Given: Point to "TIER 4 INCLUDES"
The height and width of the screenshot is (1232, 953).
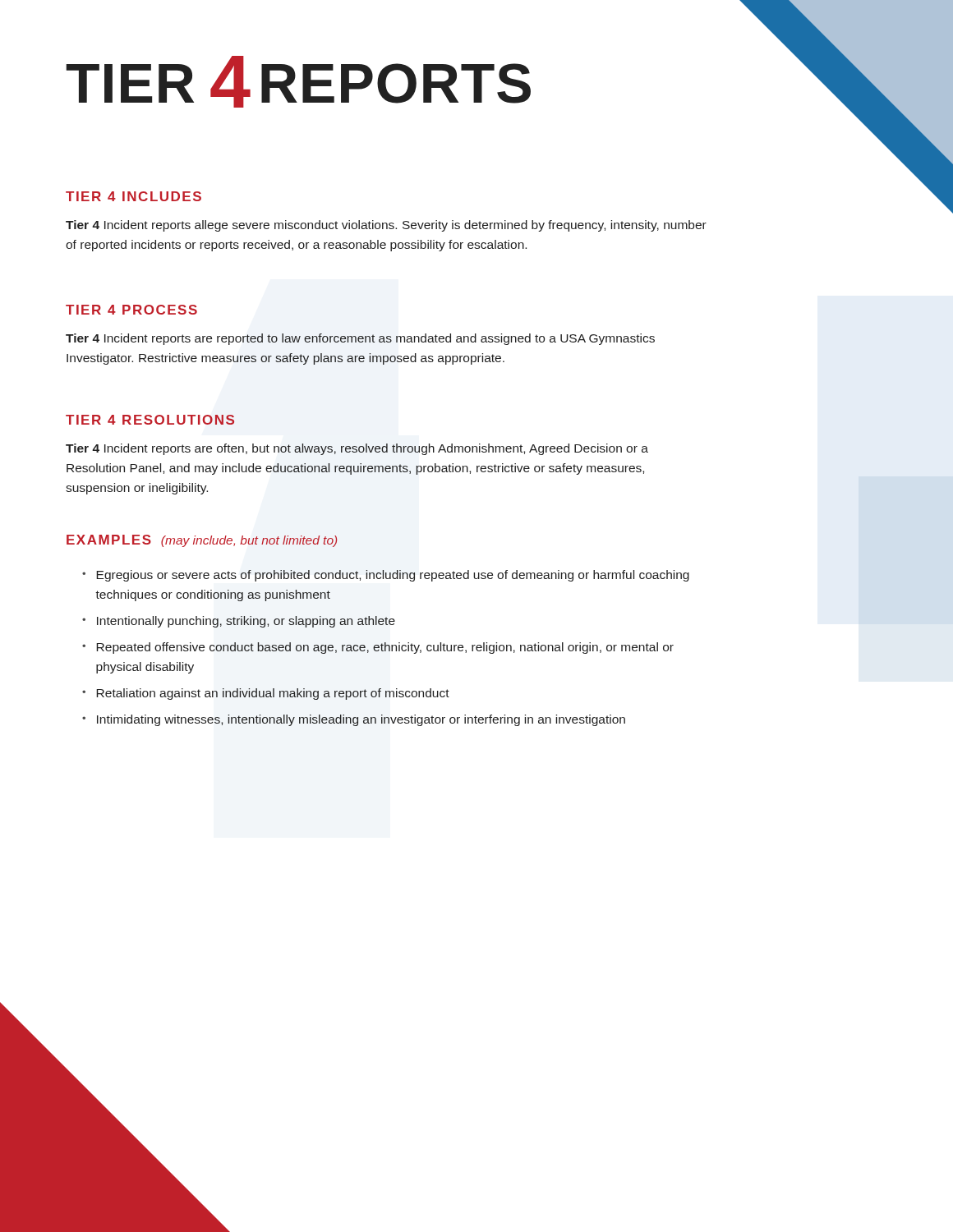Looking at the screenshot, I should [134, 197].
